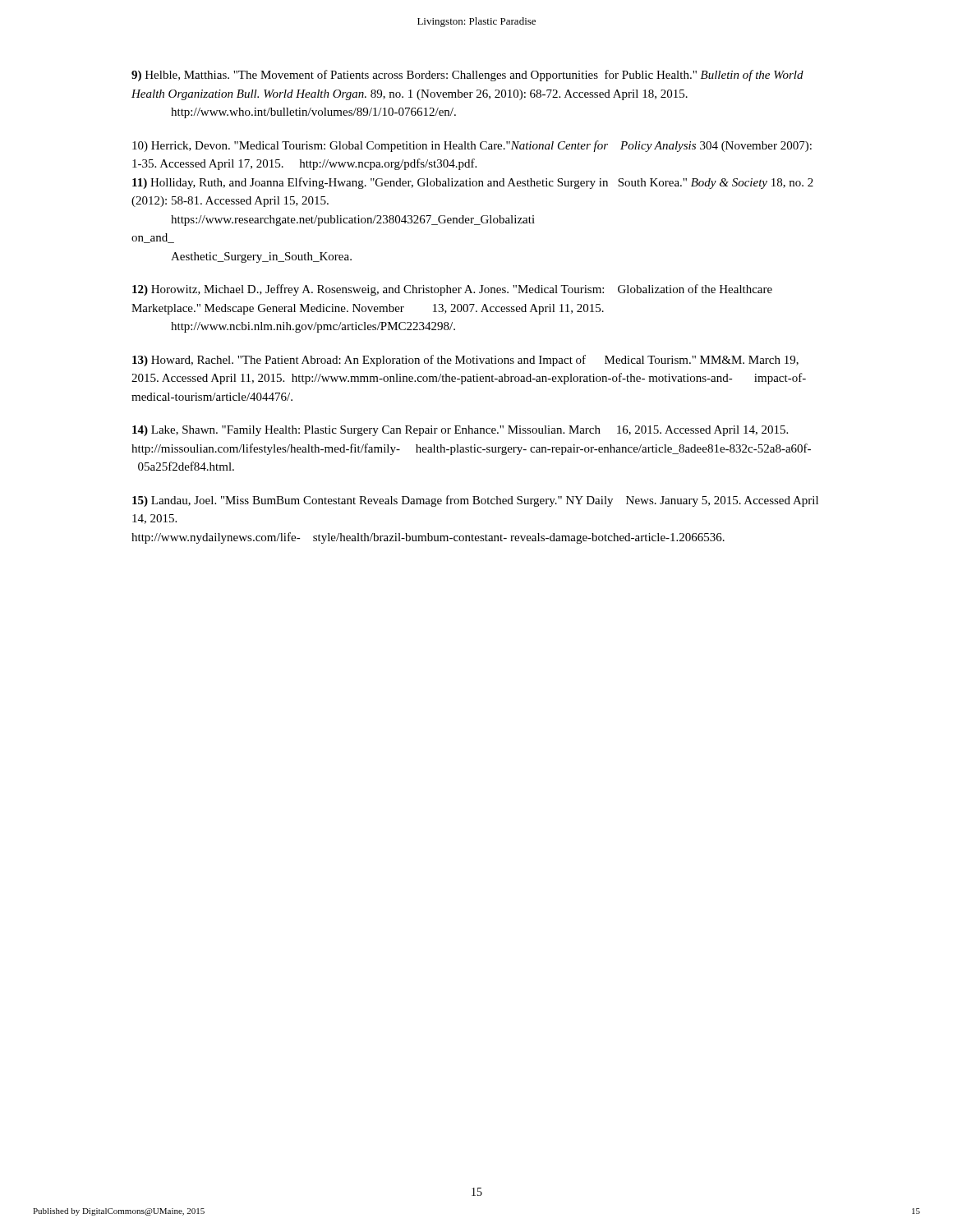Navigate to the region starting "10) Herrick, Devon. "Medical Tourism: Global Competition in"
The width and height of the screenshot is (953, 1232).
tap(472, 146)
